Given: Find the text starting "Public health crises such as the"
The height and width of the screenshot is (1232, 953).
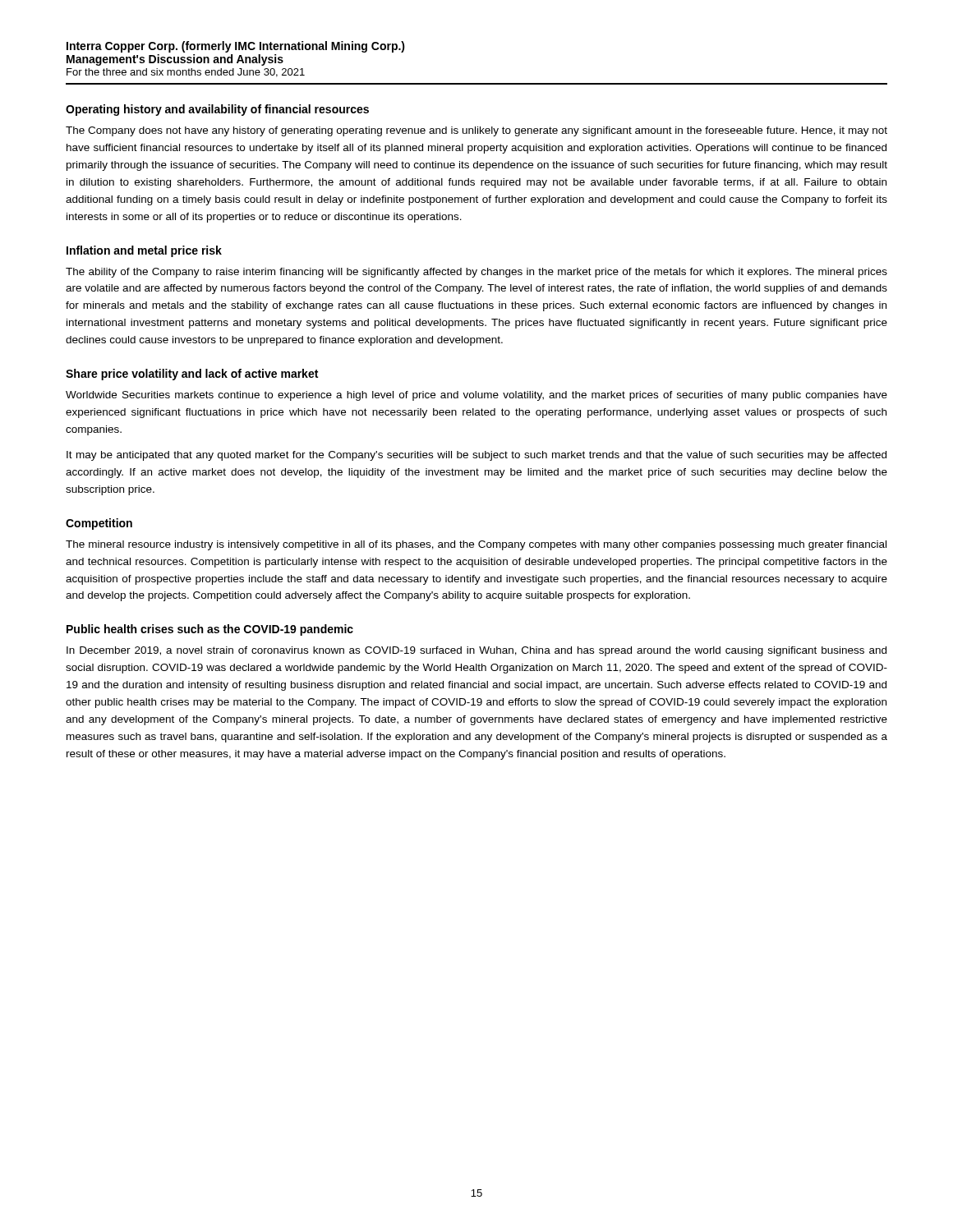Looking at the screenshot, I should (210, 629).
